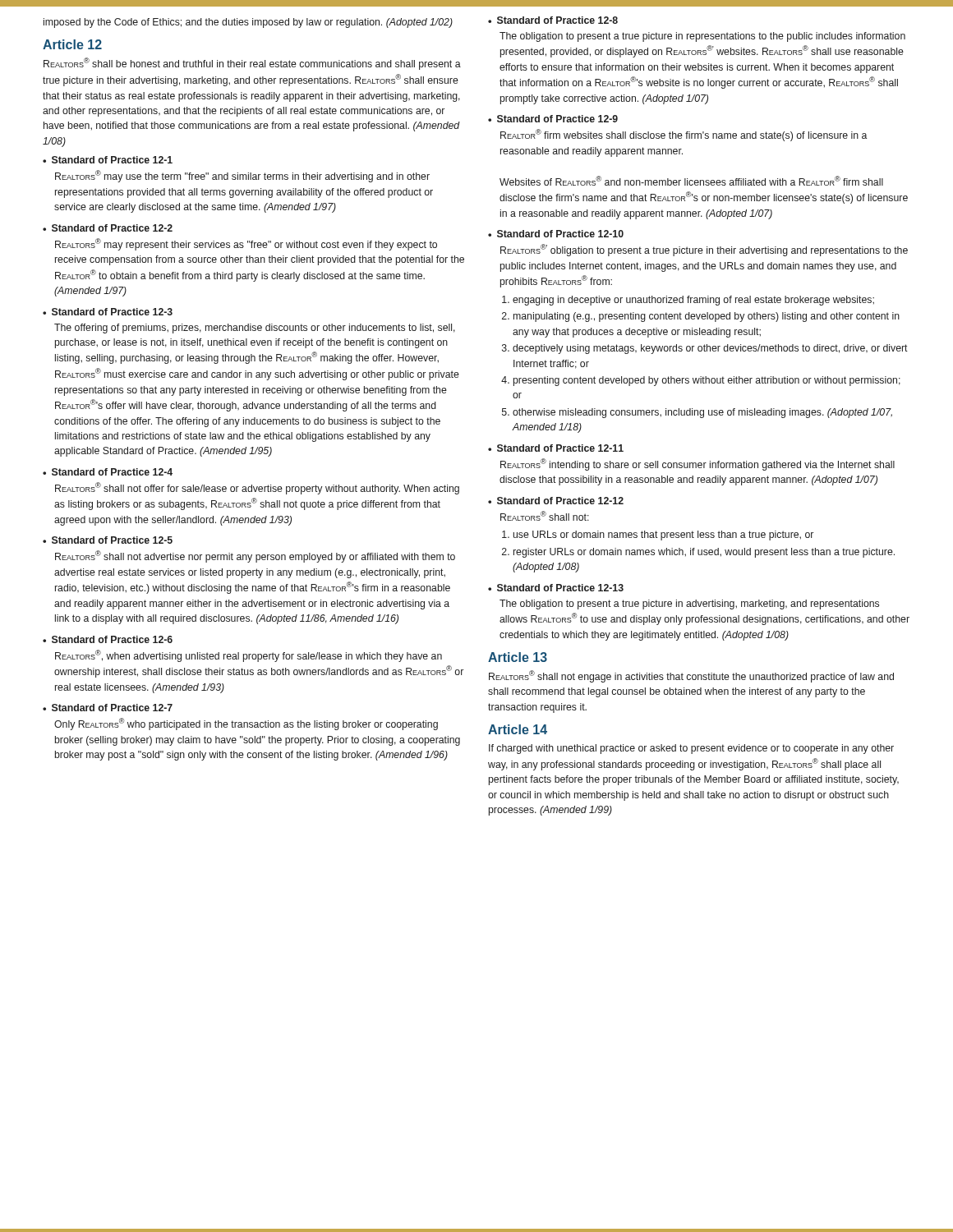The width and height of the screenshot is (953, 1232).
Task: Click on the text block containing "imposed by the Code"
Action: 248,22
